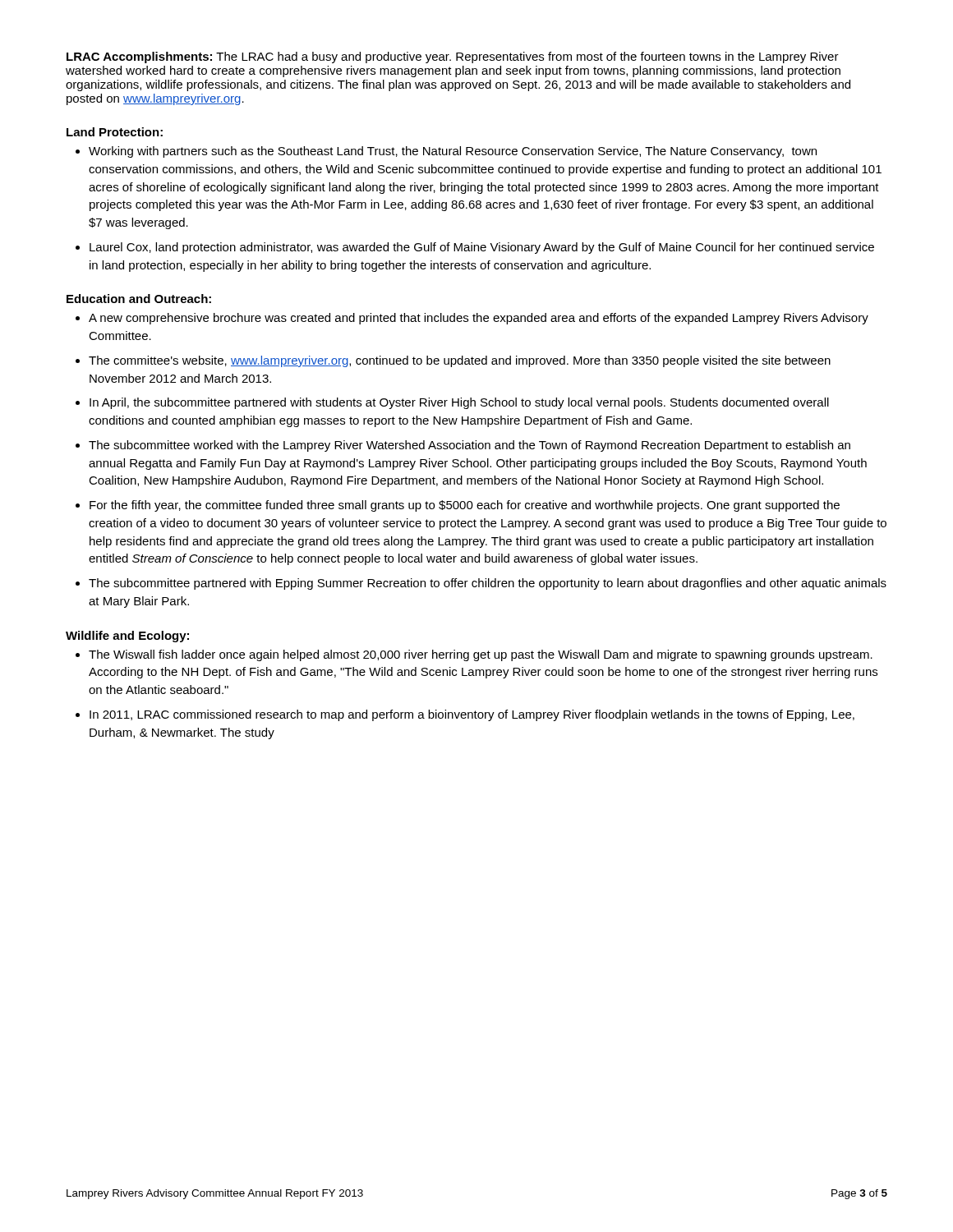The width and height of the screenshot is (953, 1232).
Task: Point to "Wildlife and Ecology:"
Action: [128, 635]
